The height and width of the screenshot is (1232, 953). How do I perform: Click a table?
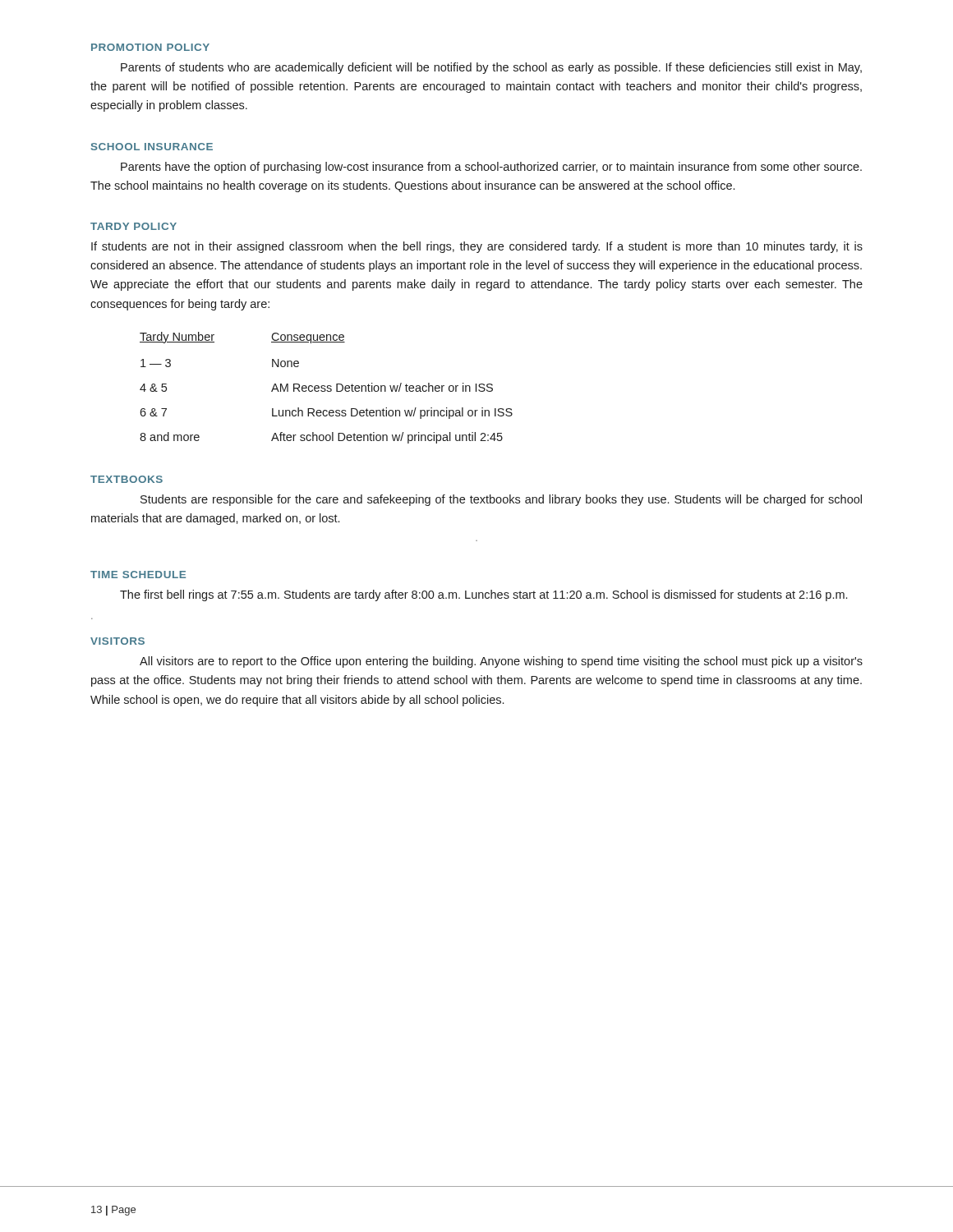point(476,387)
